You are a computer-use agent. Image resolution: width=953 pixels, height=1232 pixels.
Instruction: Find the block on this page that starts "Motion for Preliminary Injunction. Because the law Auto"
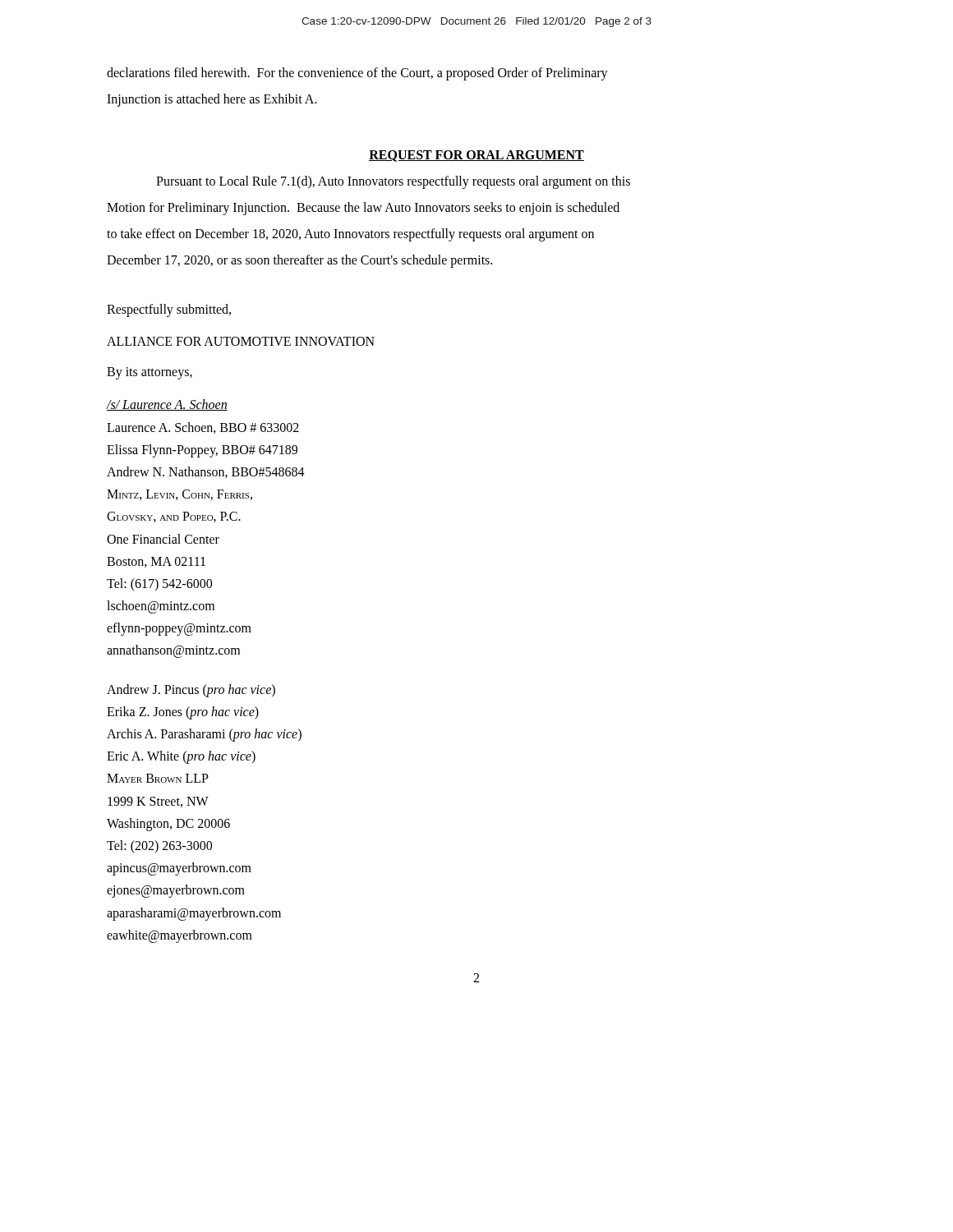[x=363, y=207]
